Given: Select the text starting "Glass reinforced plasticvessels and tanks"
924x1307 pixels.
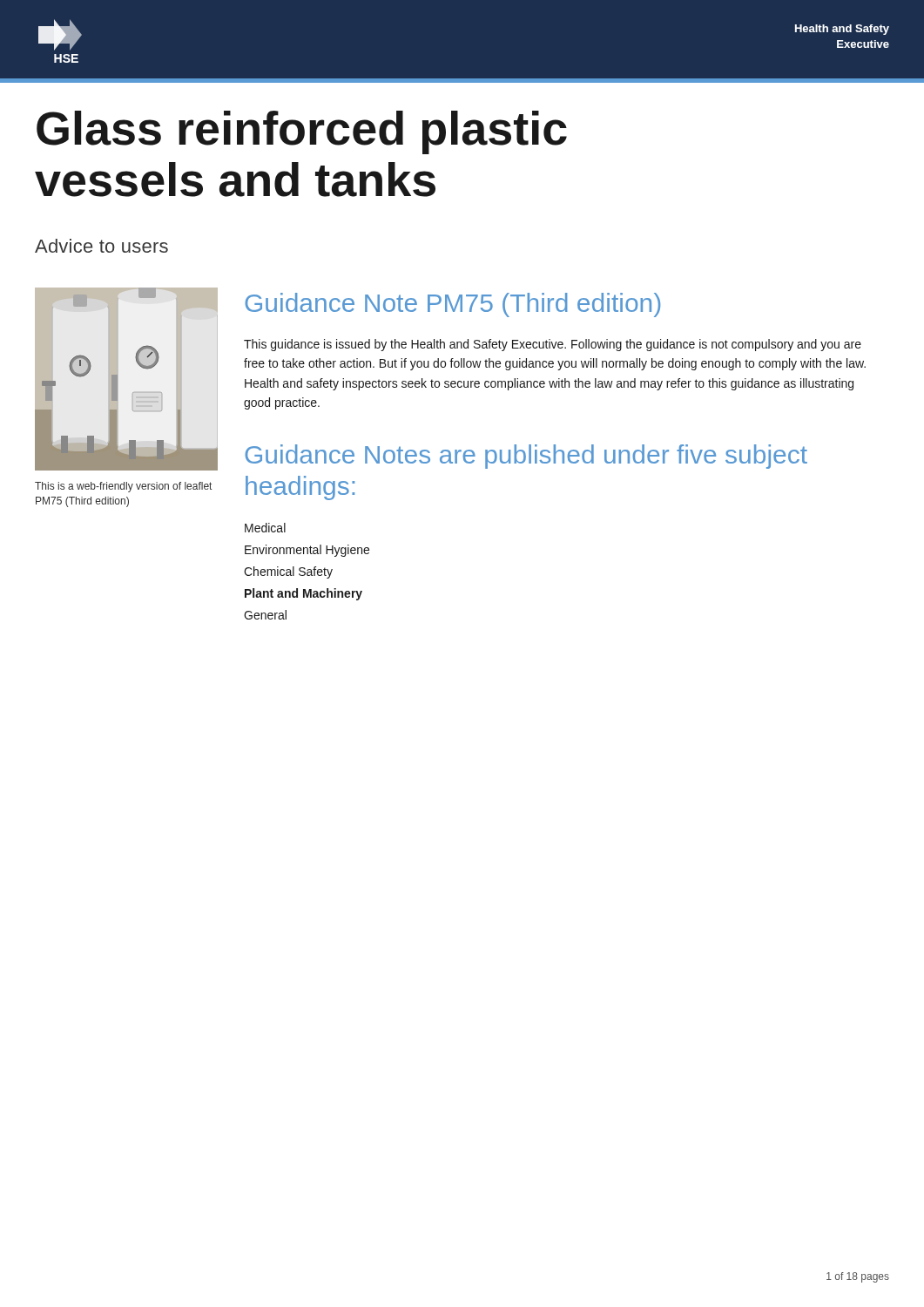Looking at the screenshot, I should pyautogui.click(x=340, y=155).
